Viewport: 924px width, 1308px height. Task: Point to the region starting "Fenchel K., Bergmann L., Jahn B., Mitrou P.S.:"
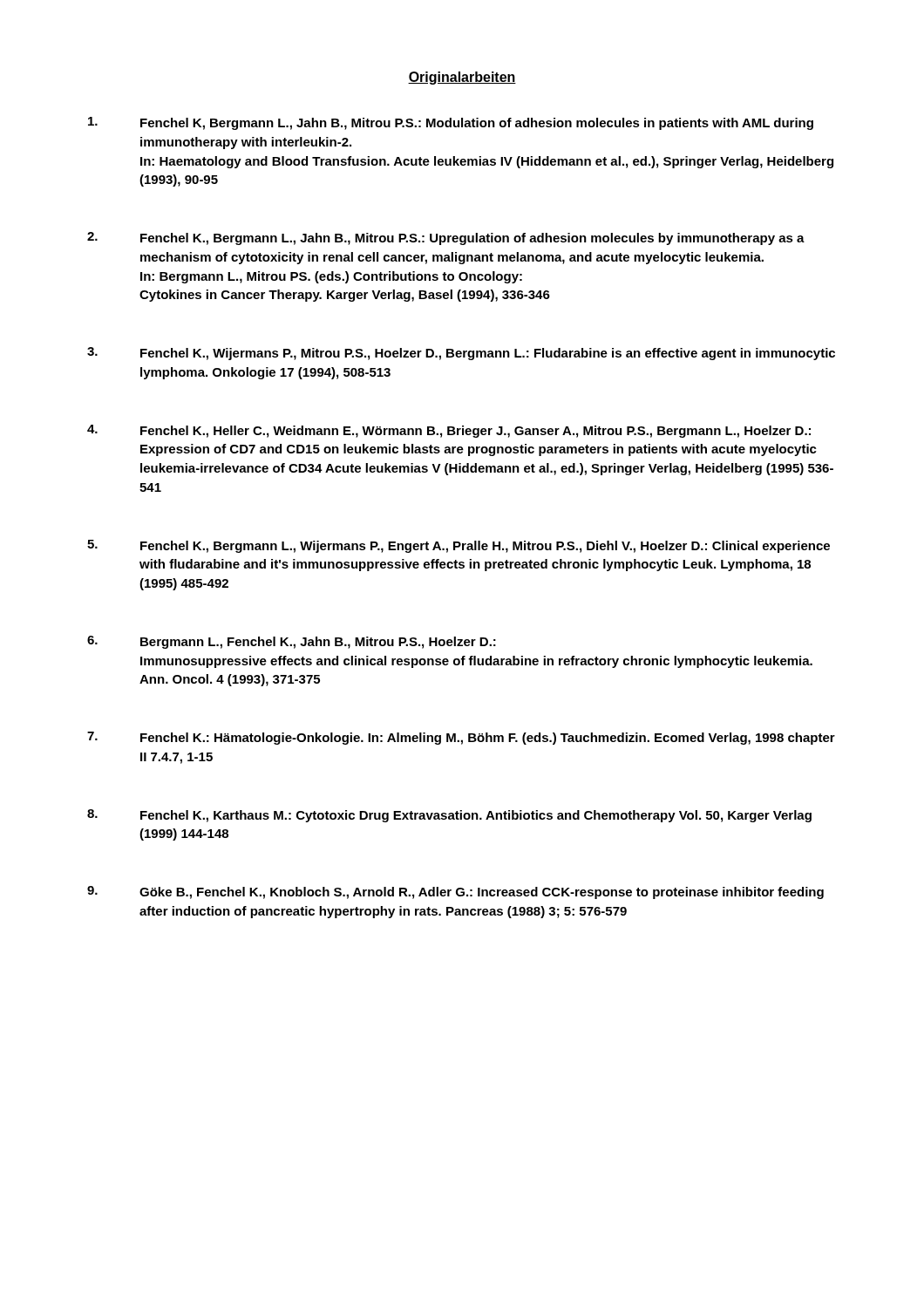coord(472,266)
